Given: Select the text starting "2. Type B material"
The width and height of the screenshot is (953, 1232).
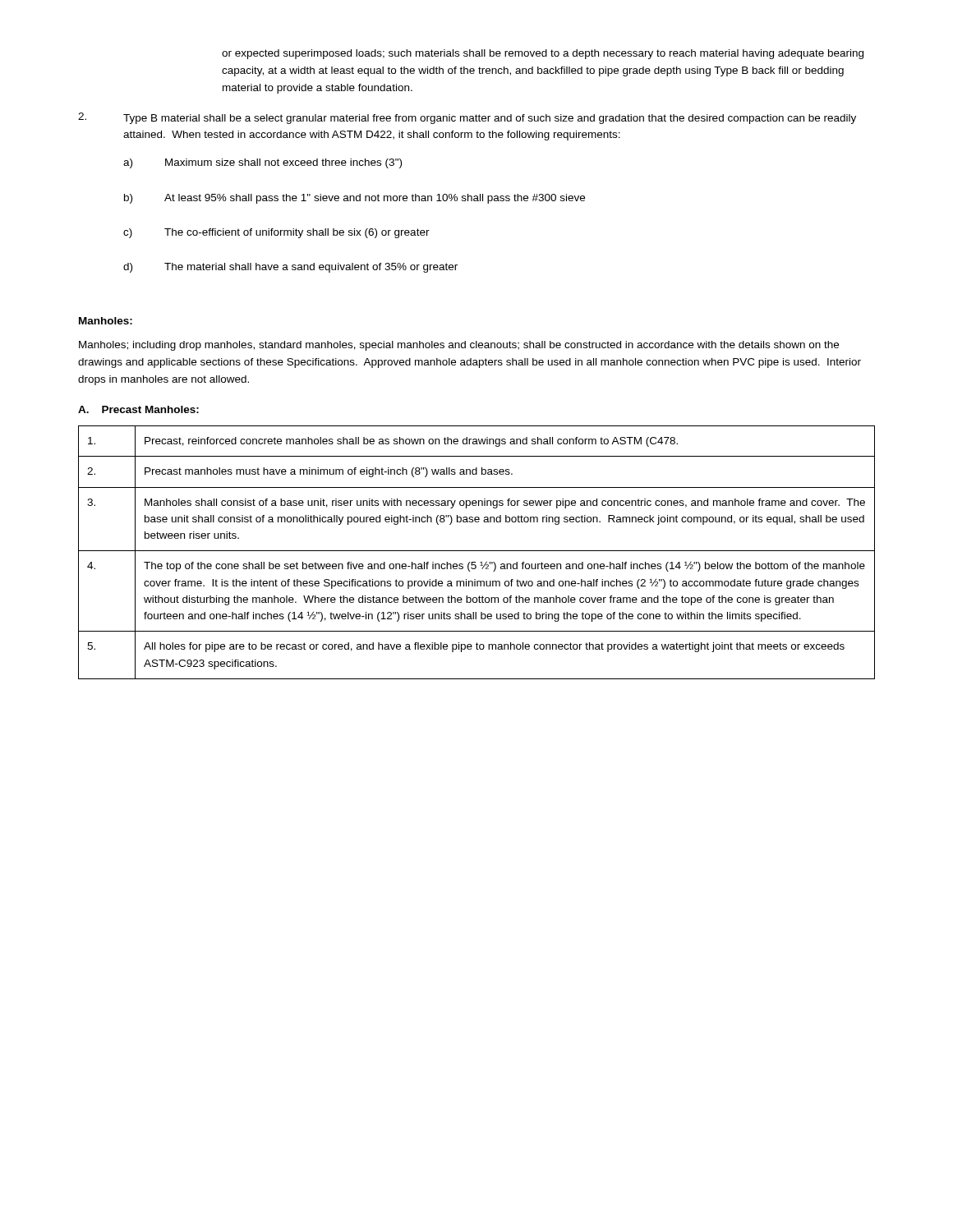Looking at the screenshot, I should tap(476, 193).
